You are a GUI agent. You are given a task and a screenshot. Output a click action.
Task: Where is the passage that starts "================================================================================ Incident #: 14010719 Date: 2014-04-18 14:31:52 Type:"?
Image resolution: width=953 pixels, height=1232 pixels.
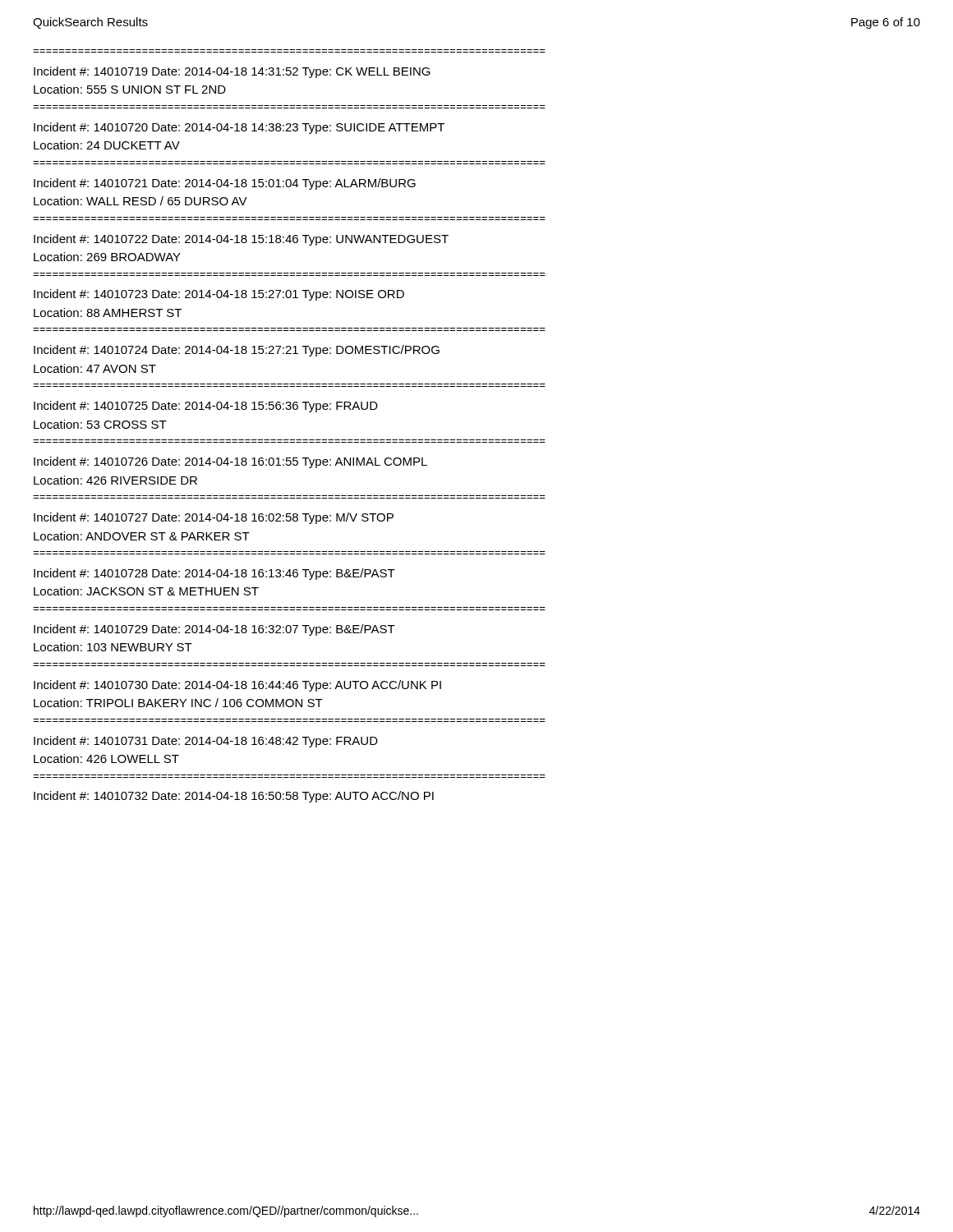[232, 72]
